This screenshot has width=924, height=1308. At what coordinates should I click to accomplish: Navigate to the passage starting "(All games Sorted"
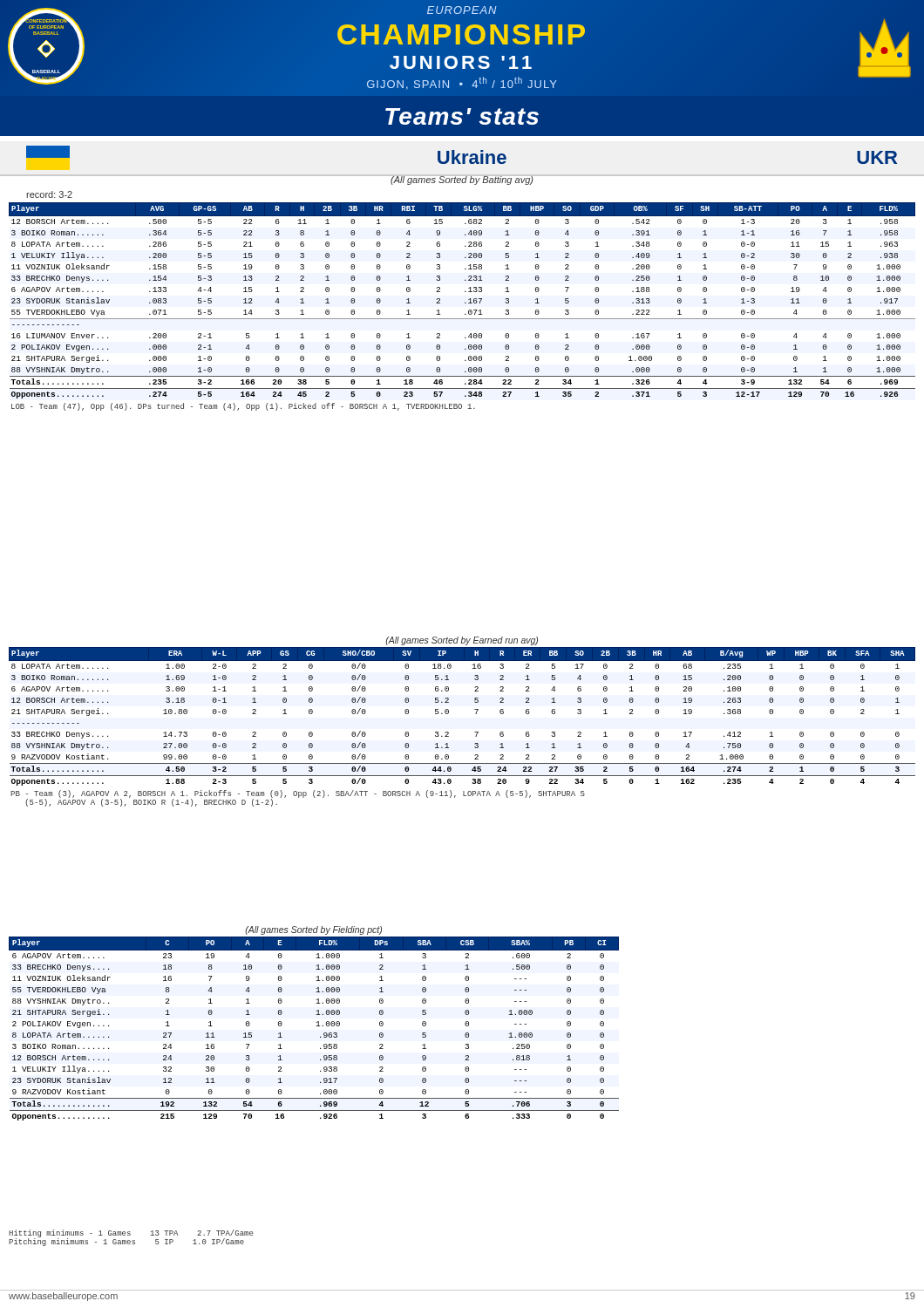462,180
